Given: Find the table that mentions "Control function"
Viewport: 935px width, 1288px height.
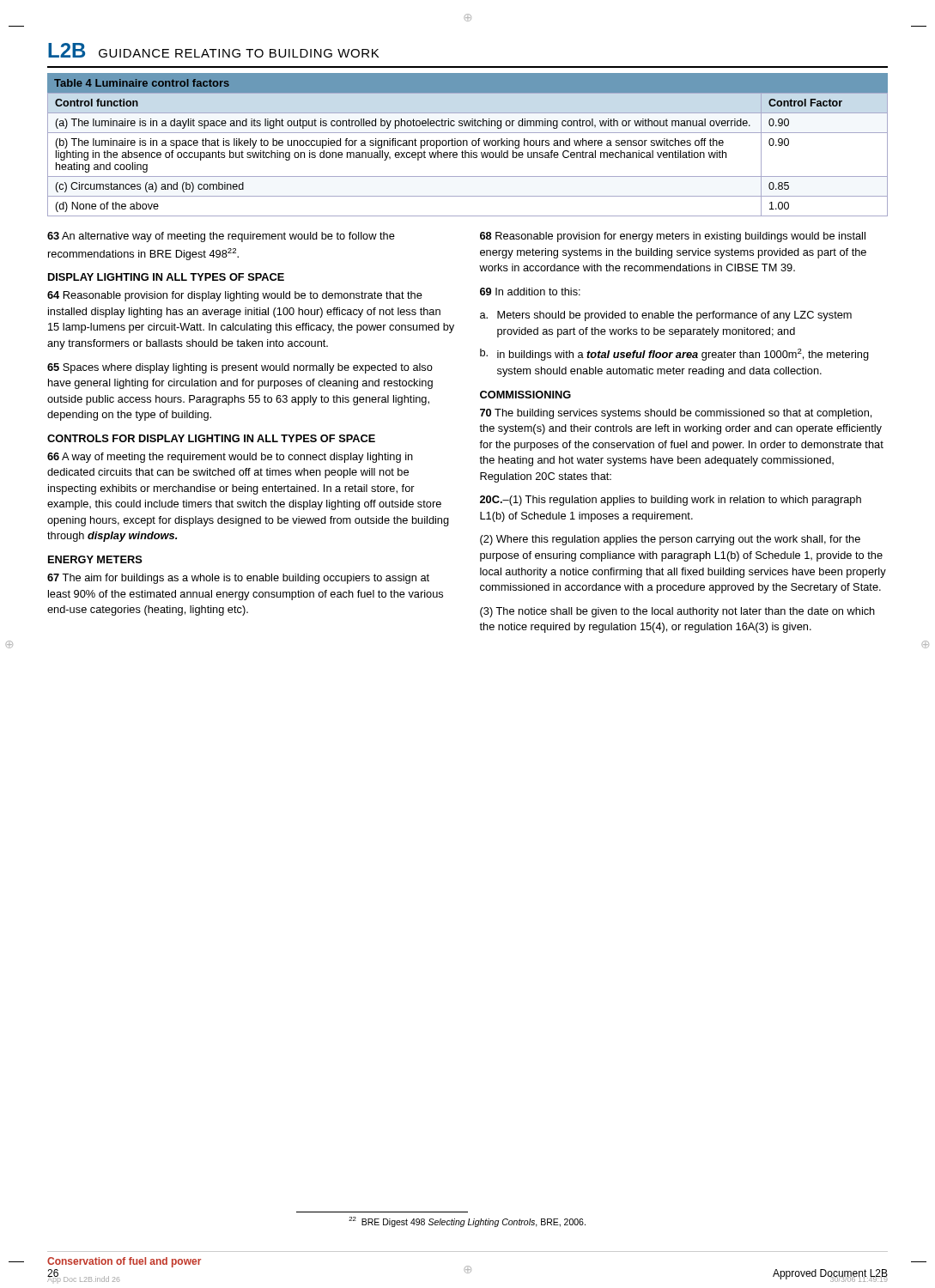Looking at the screenshot, I should pos(468,145).
